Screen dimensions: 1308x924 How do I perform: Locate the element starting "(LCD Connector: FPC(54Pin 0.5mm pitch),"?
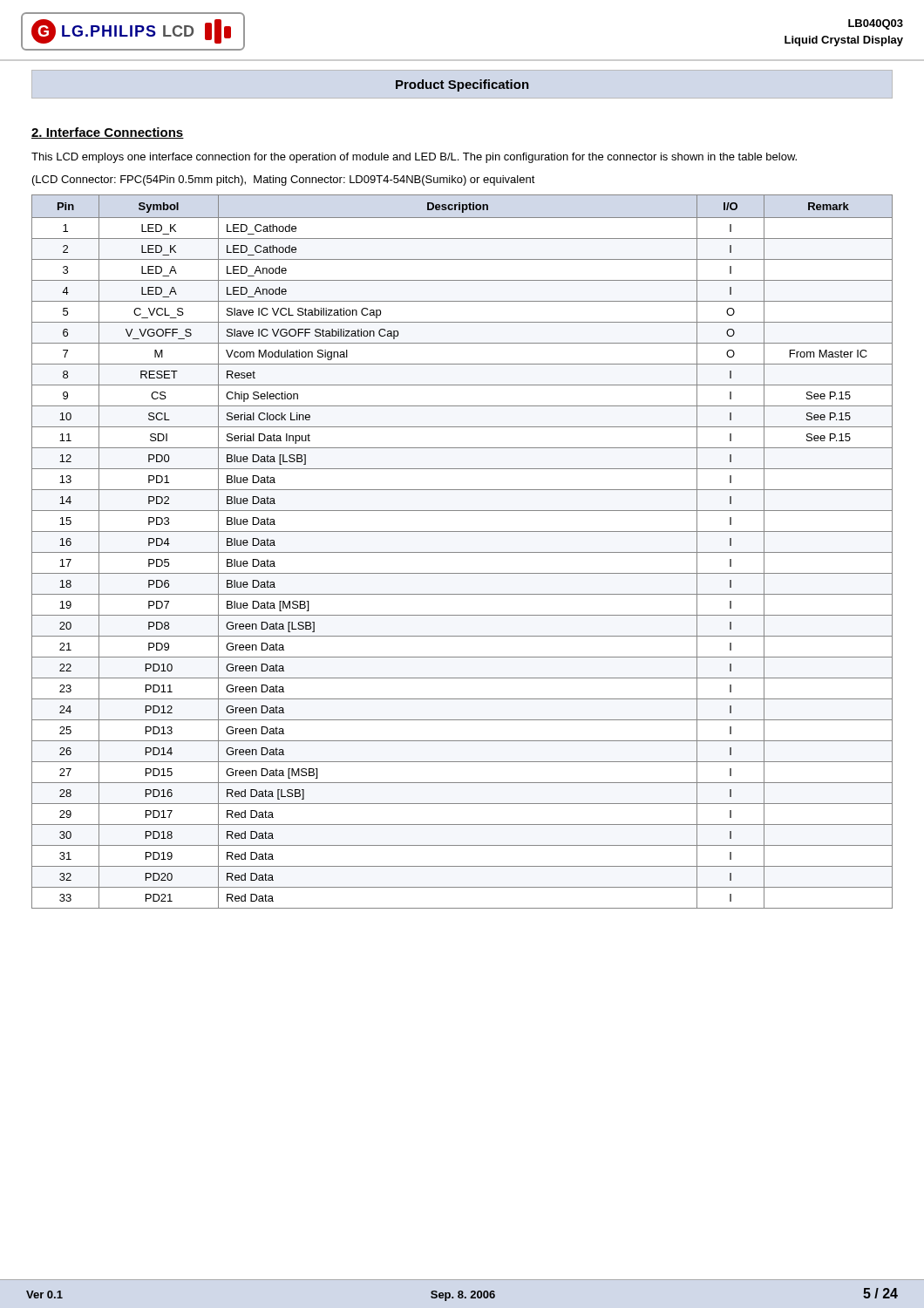pos(283,179)
